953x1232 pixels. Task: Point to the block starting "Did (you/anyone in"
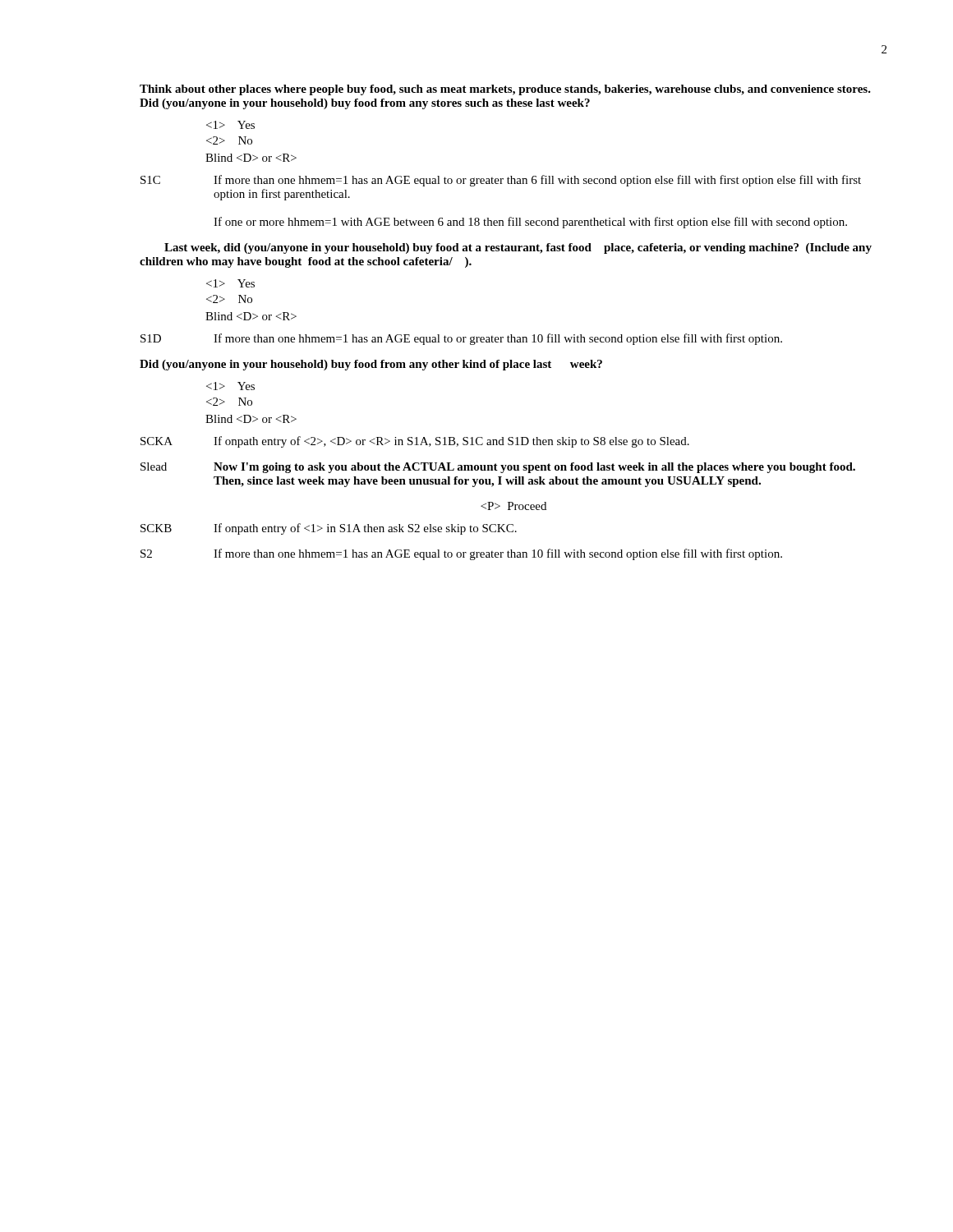click(x=371, y=364)
